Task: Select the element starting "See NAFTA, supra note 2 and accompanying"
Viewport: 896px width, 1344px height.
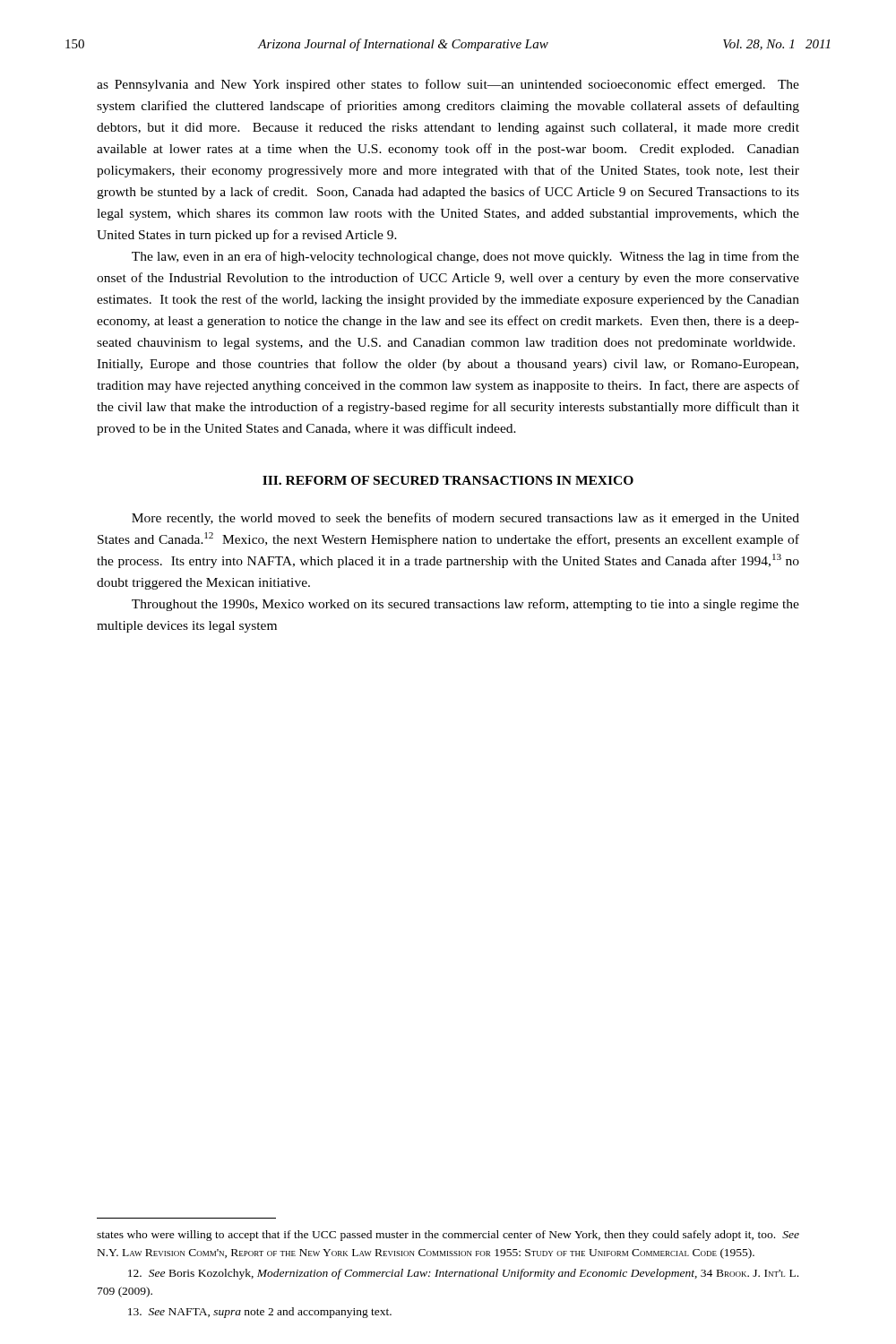Action: [260, 1313]
